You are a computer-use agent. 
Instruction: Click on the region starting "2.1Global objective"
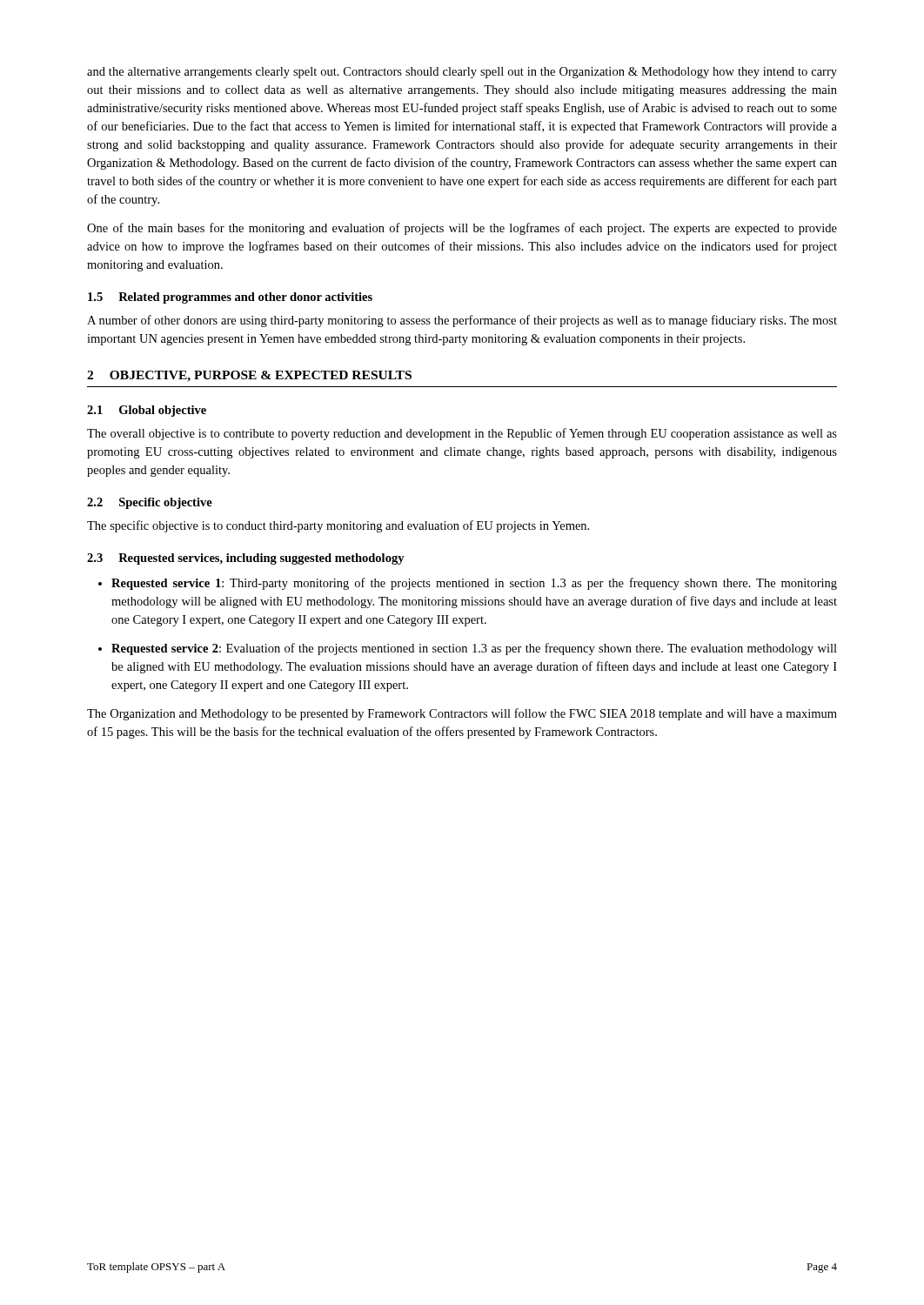click(147, 411)
